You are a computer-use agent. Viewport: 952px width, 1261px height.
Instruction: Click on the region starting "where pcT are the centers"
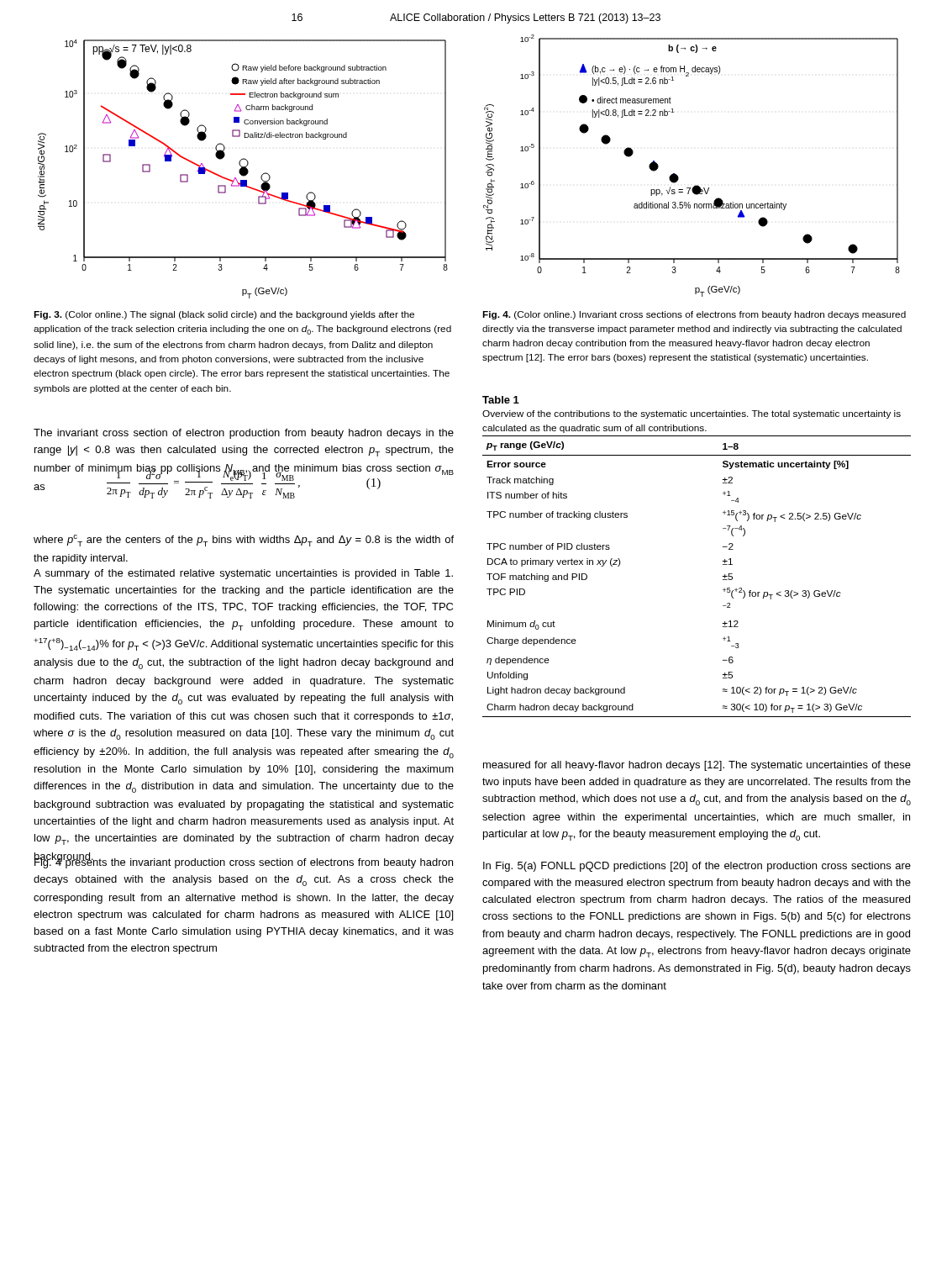click(x=244, y=548)
